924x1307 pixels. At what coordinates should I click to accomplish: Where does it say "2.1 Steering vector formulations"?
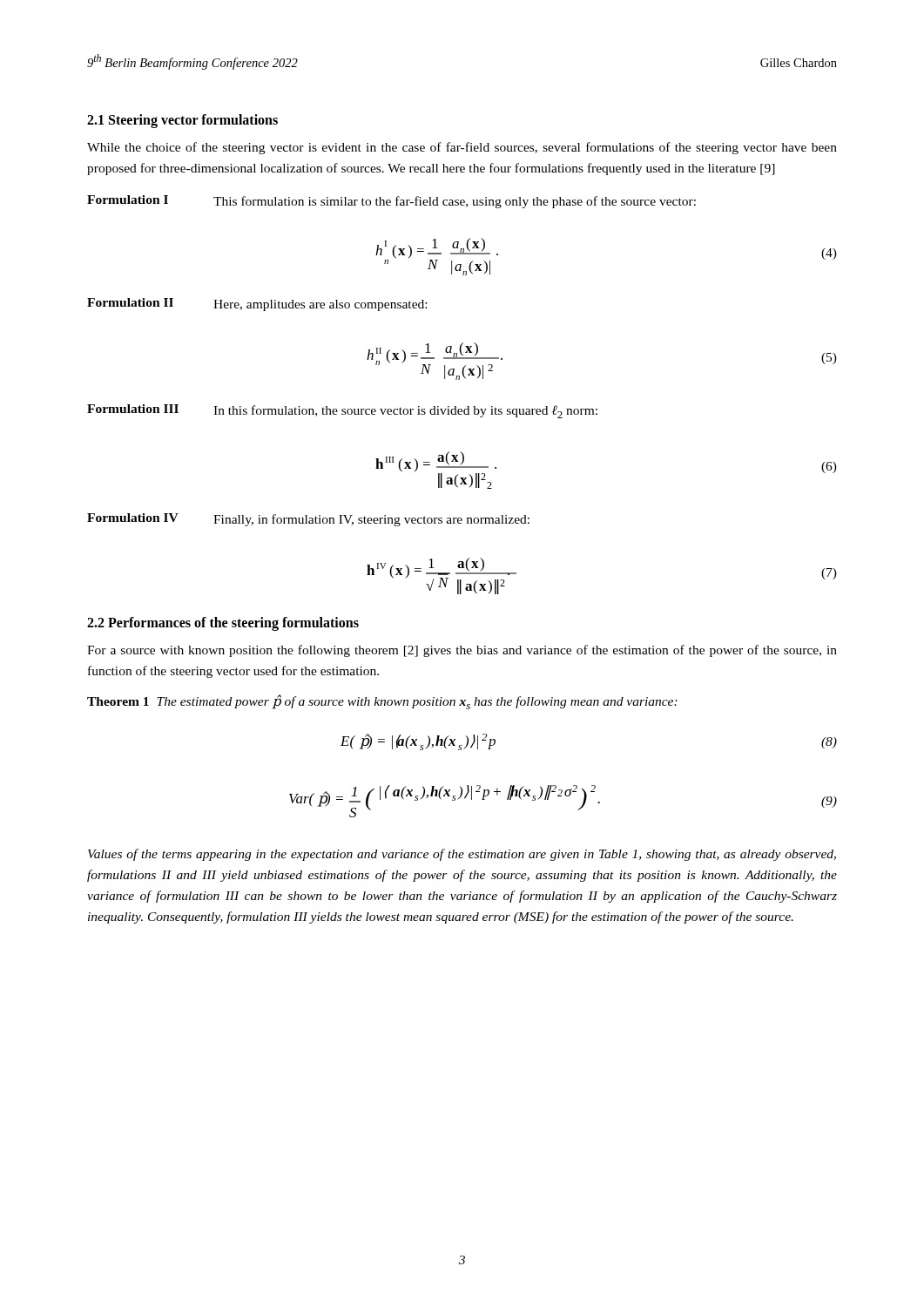pos(183,120)
